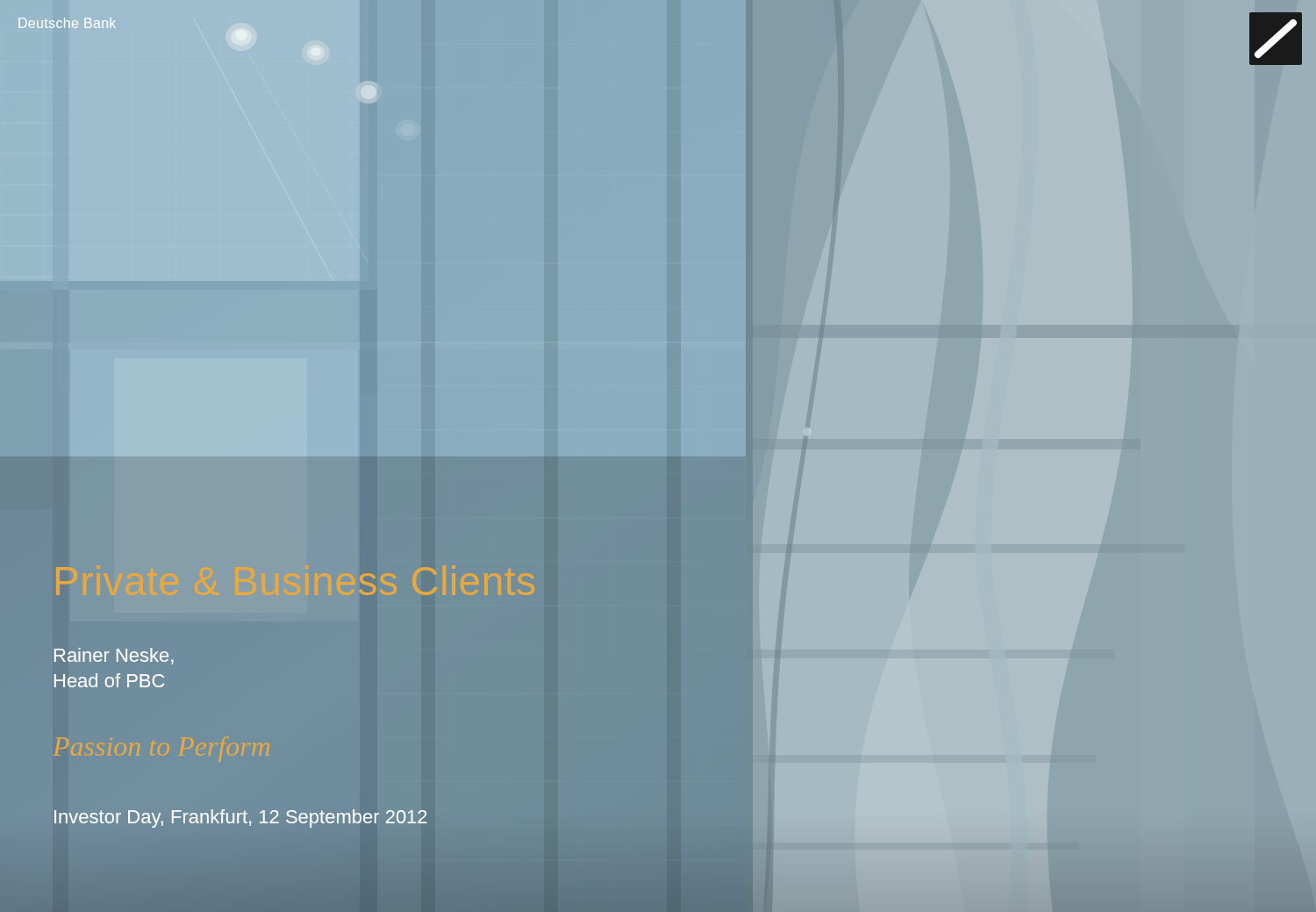The image size is (1316, 912).
Task: Locate the photo
Action: [658, 456]
